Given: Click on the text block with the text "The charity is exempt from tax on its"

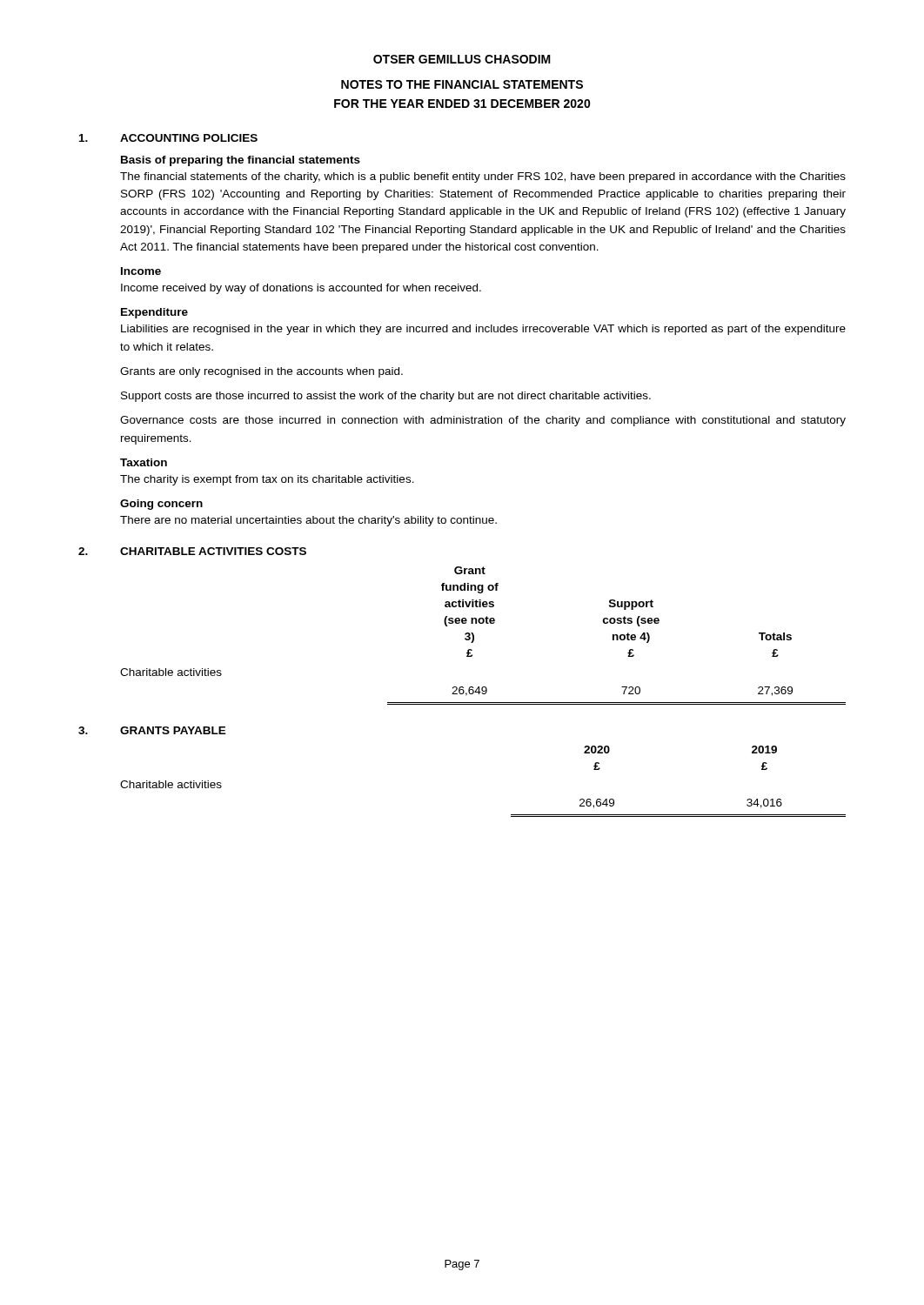Looking at the screenshot, I should [x=267, y=479].
